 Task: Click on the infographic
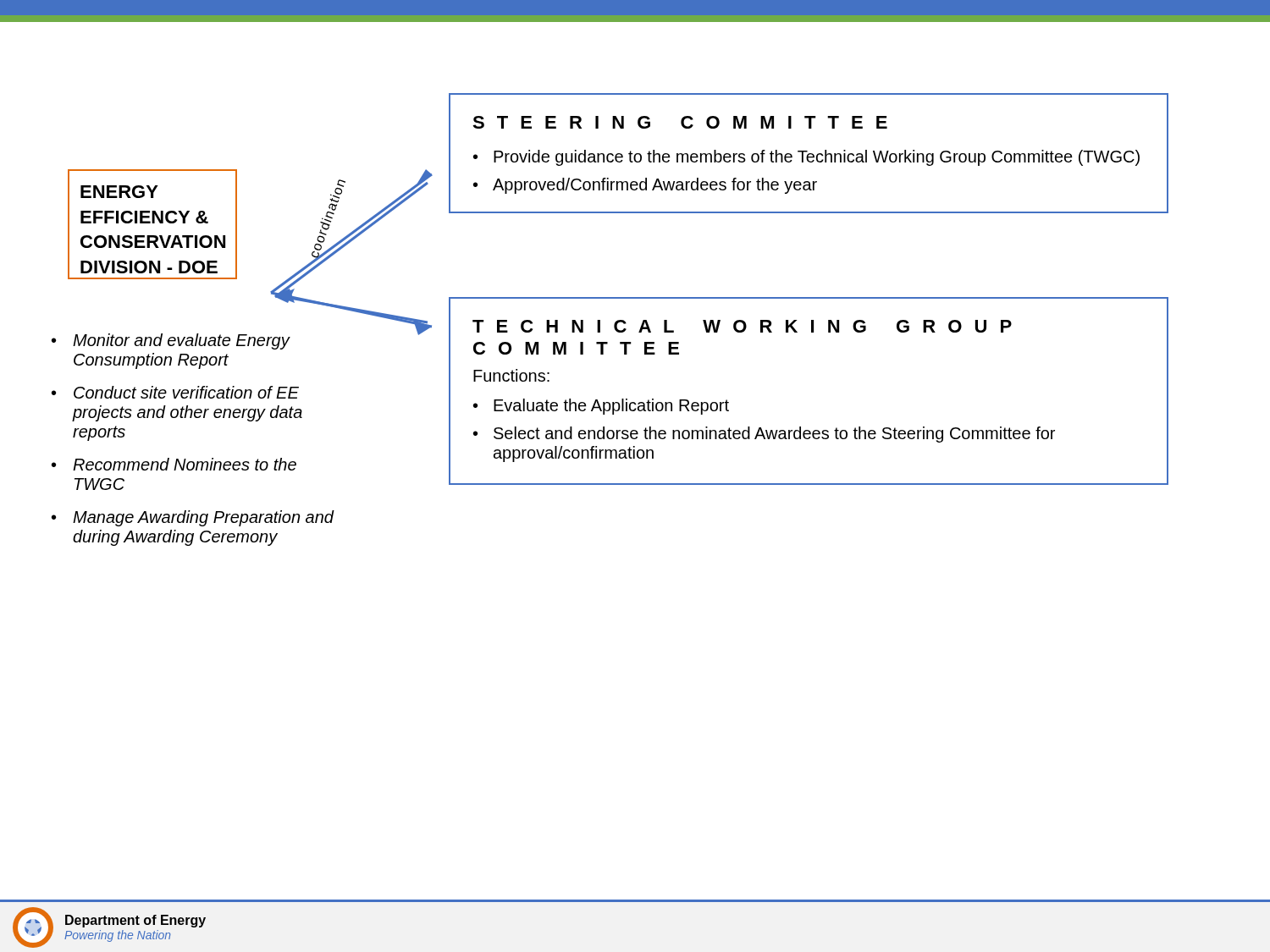652,462
